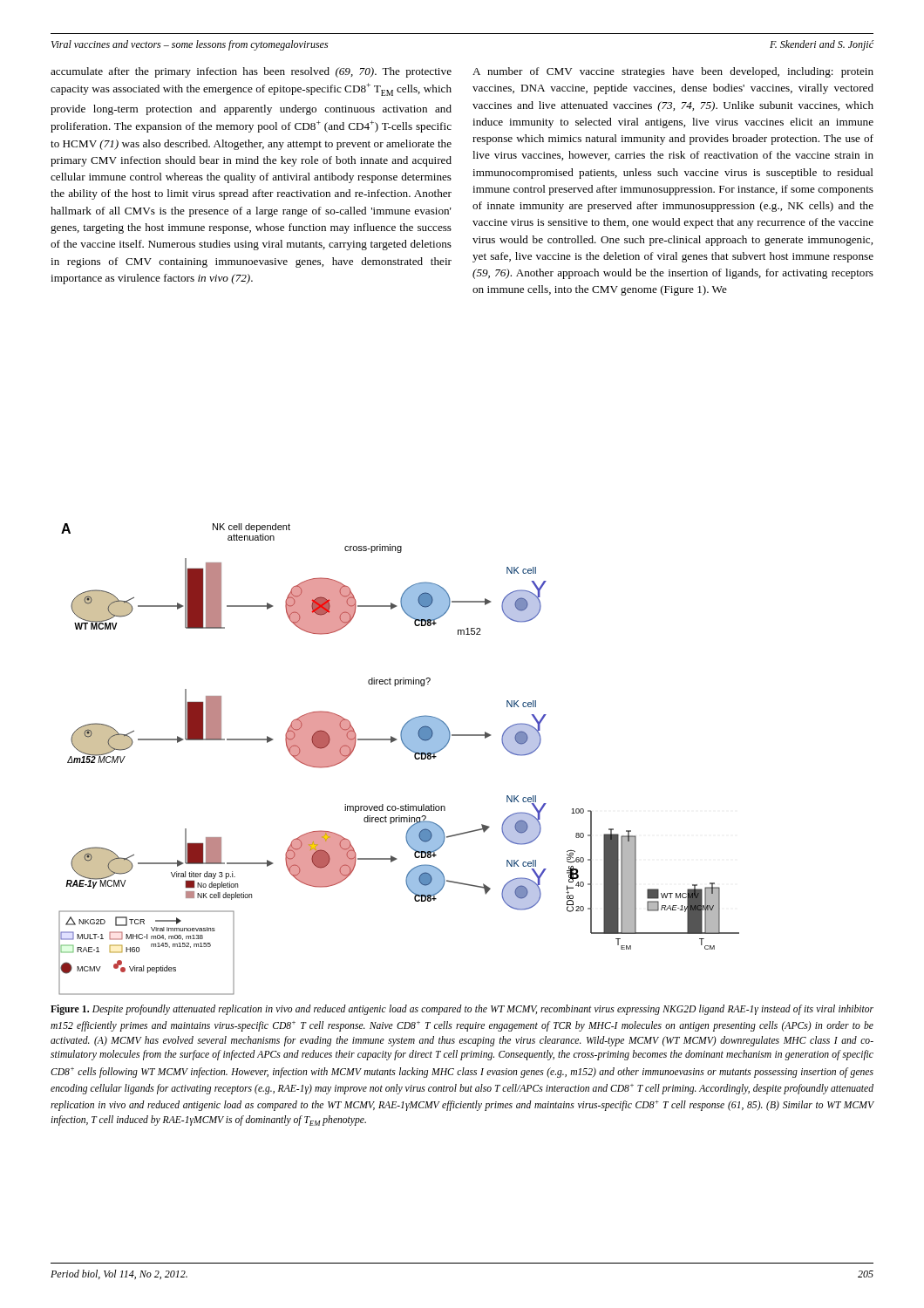This screenshot has width=924, height=1308.
Task: Select the illustration
Action: (x=462, y=759)
